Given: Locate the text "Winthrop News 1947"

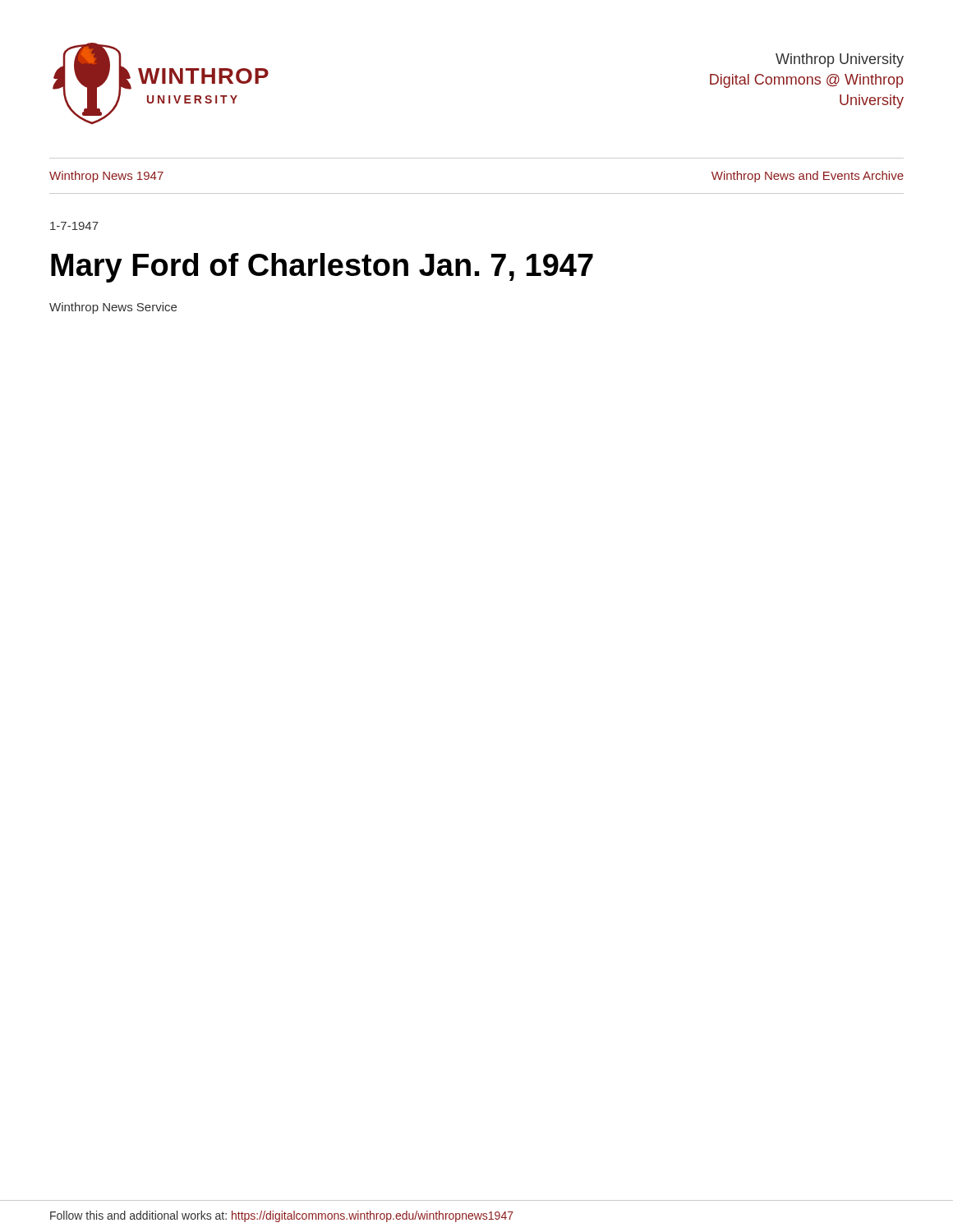Looking at the screenshot, I should pyautogui.click(x=106, y=175).
